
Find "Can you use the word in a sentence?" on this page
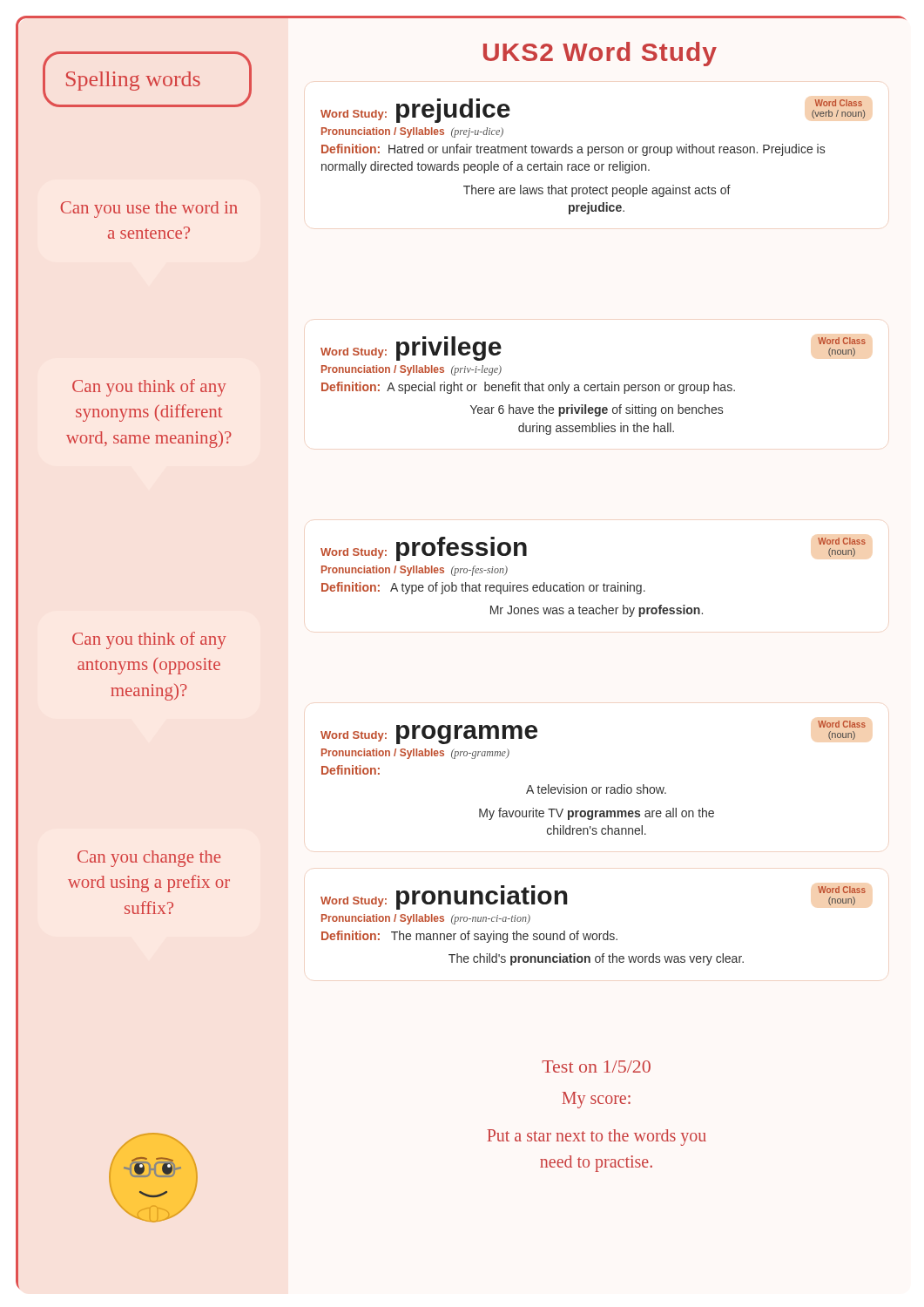tap(149, 221)
